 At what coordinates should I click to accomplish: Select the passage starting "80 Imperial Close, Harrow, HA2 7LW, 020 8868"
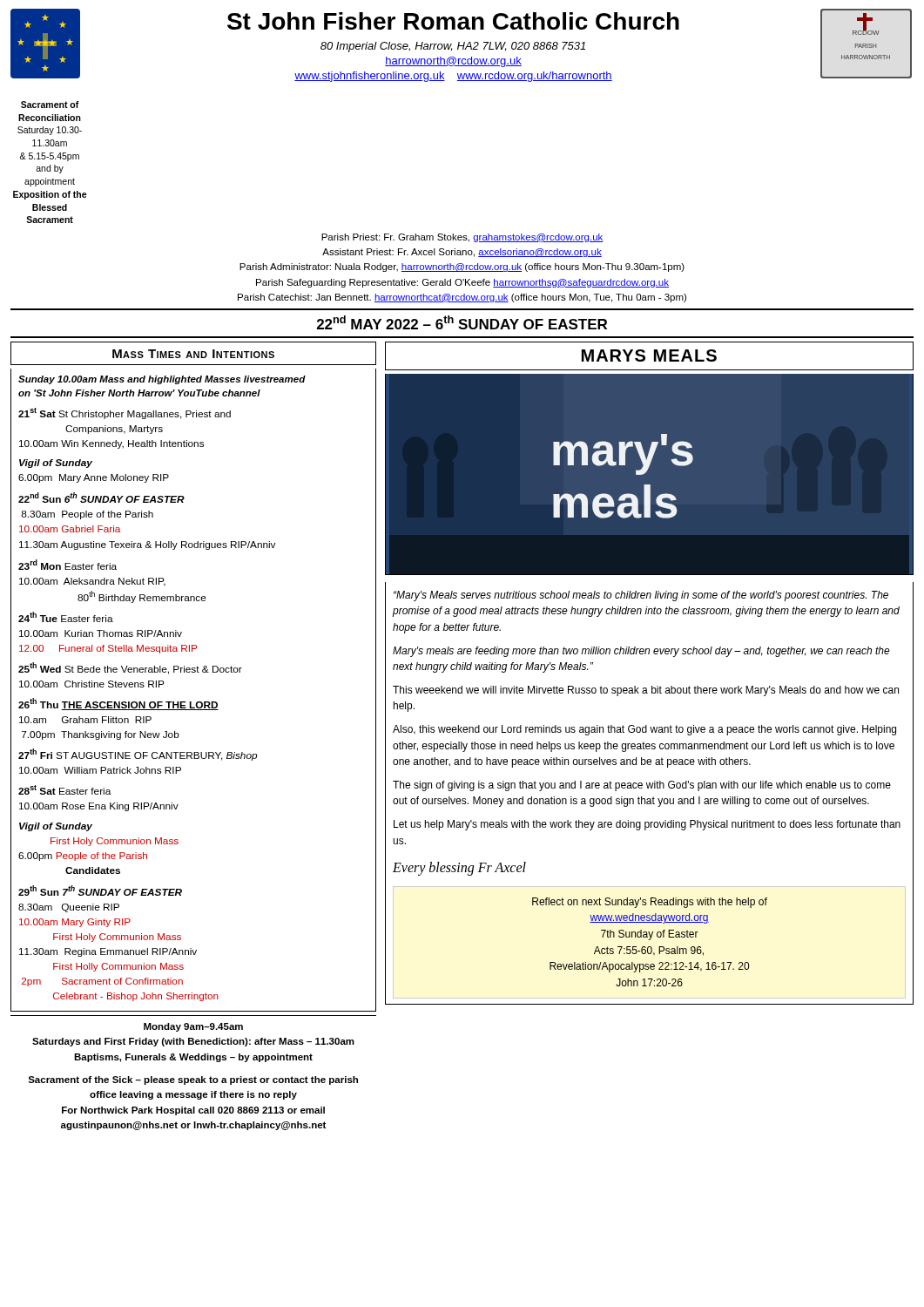(x=453, y=60)
